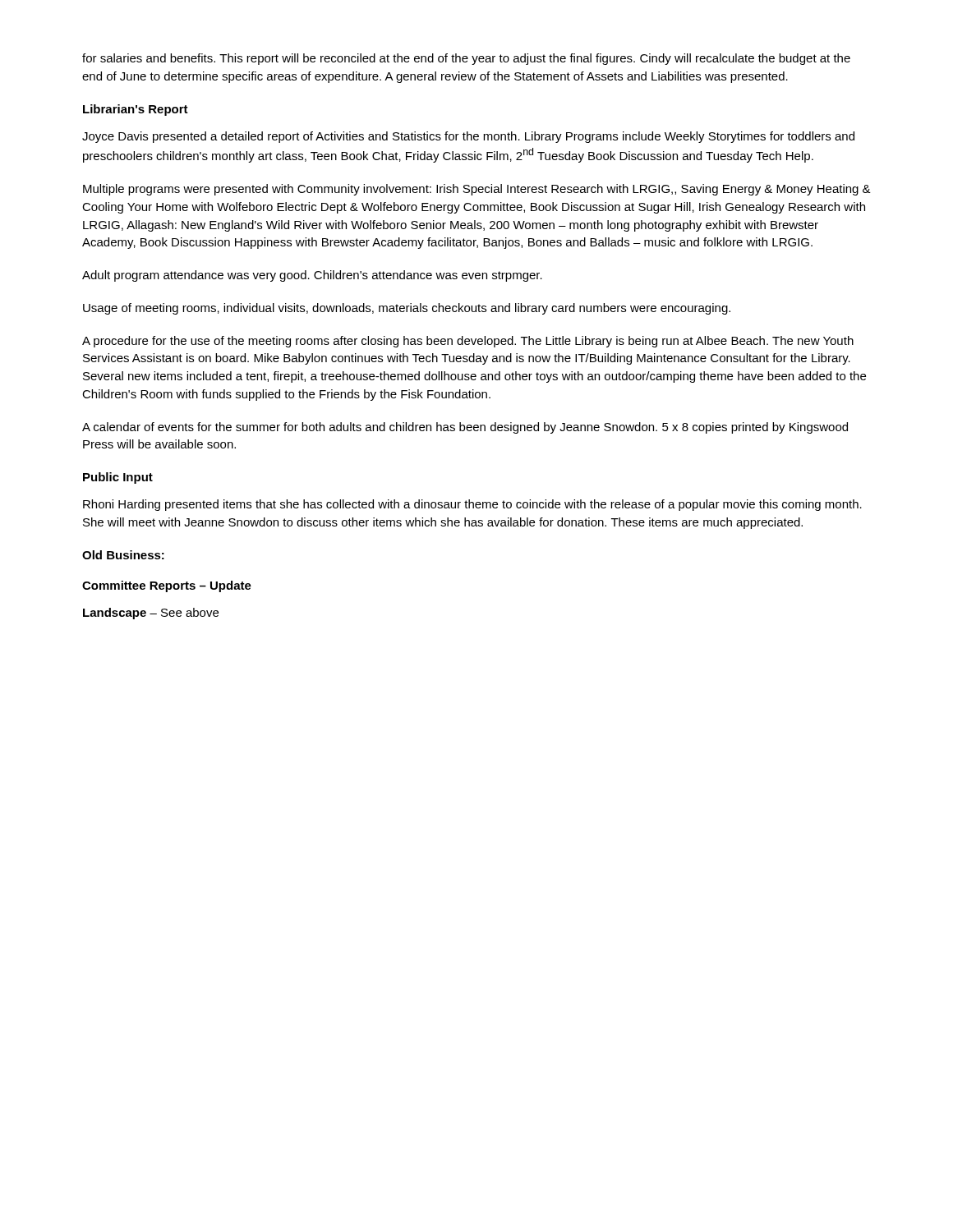Find the passage starting "Public Input"
Screen dimensions: 1232x953
click(x=117, y=477)
